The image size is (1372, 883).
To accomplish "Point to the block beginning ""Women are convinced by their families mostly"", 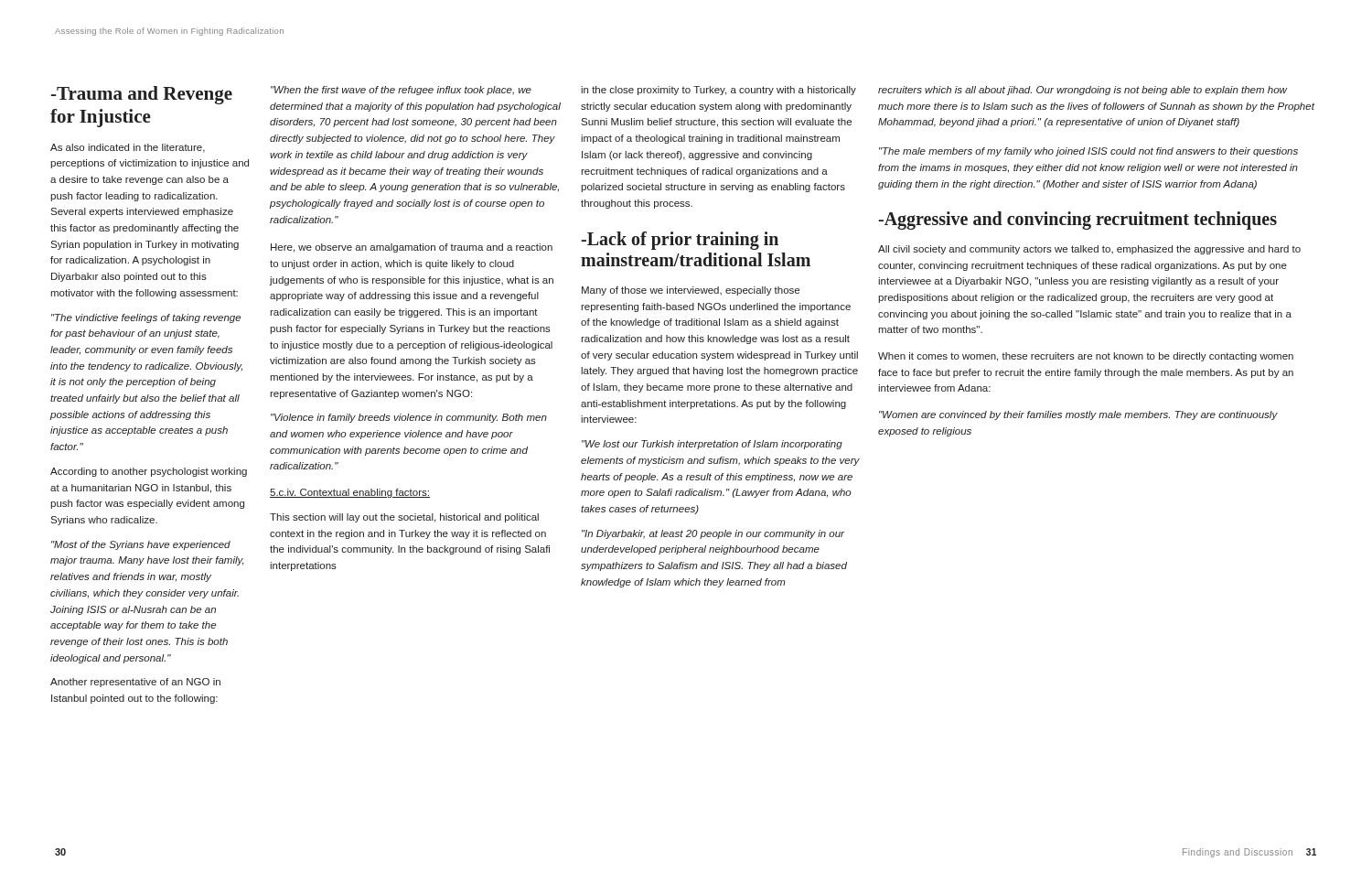I will click(1078, 423).
